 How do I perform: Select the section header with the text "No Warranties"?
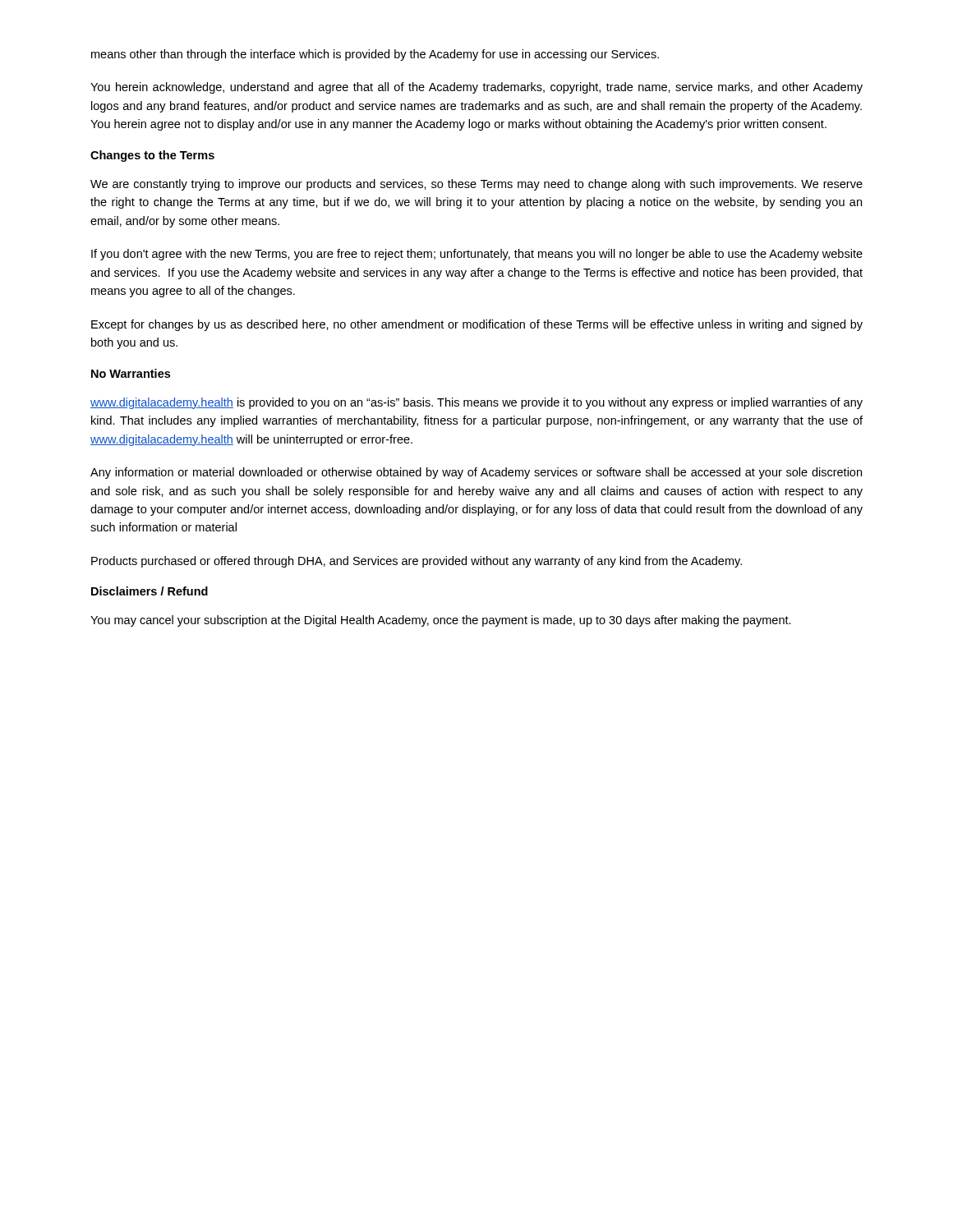tap(131, 373)
